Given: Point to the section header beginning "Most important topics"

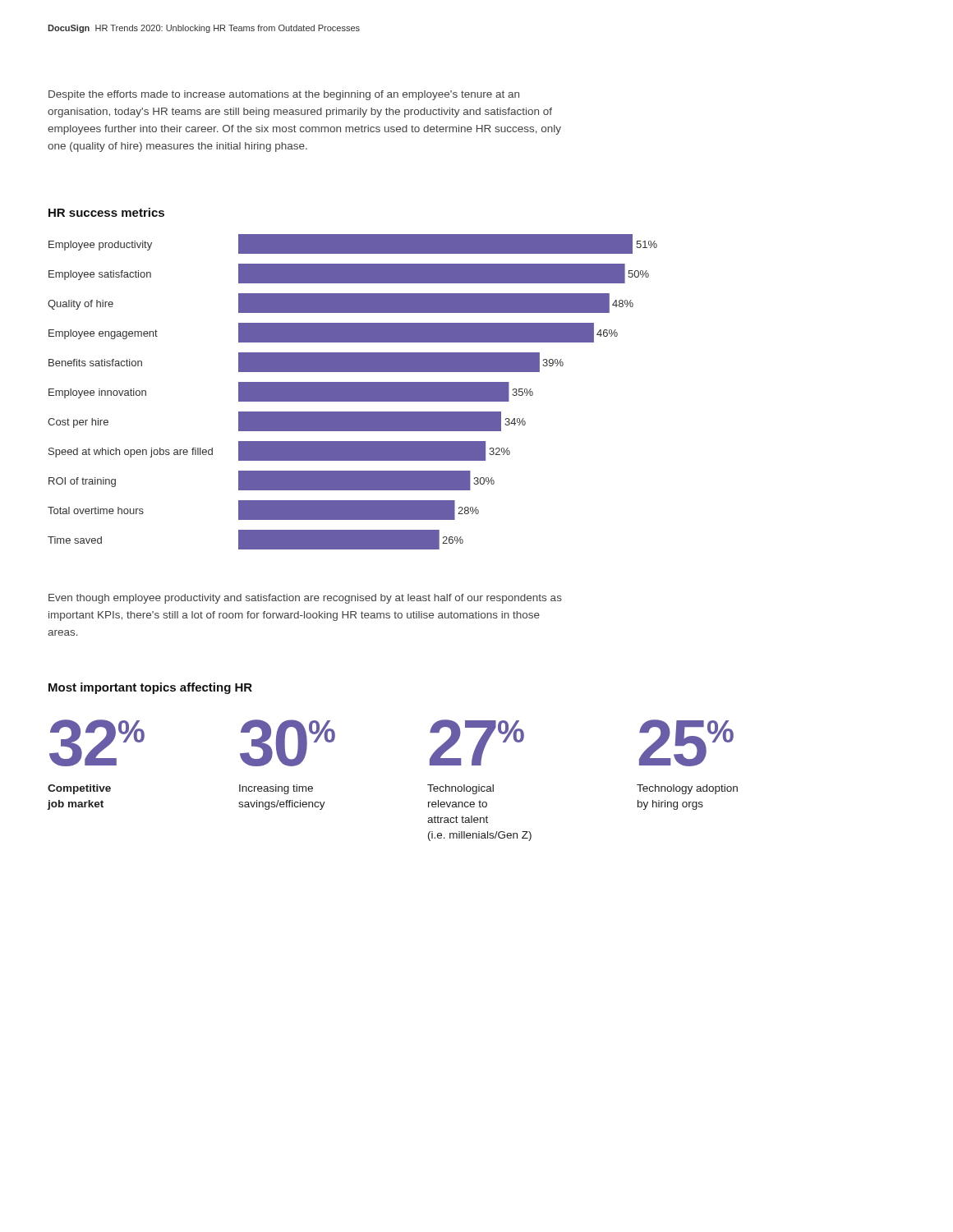Looking at the screenshot, I should (150, 687).
